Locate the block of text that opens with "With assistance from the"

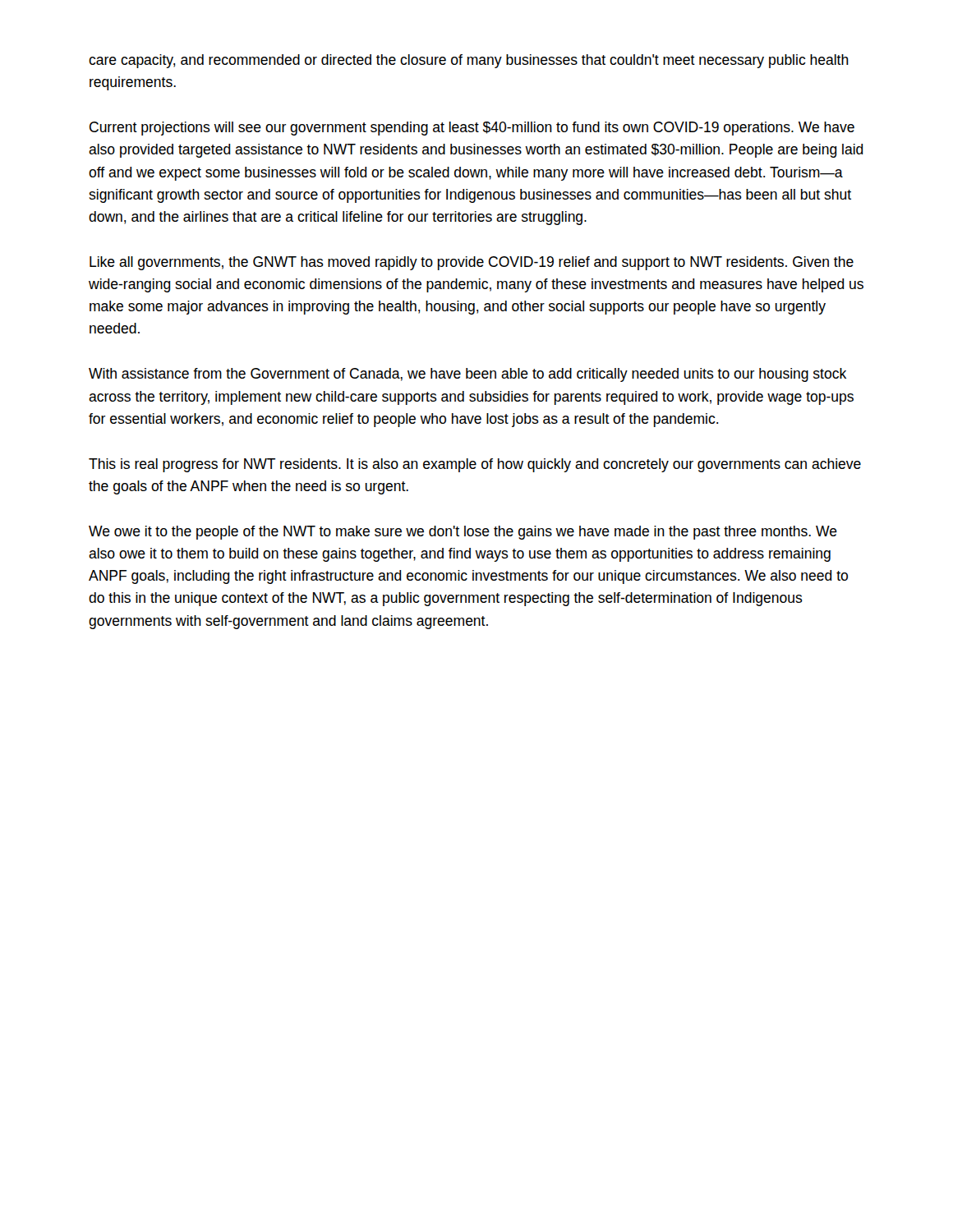pyautogui.click(x=471, y=396)
